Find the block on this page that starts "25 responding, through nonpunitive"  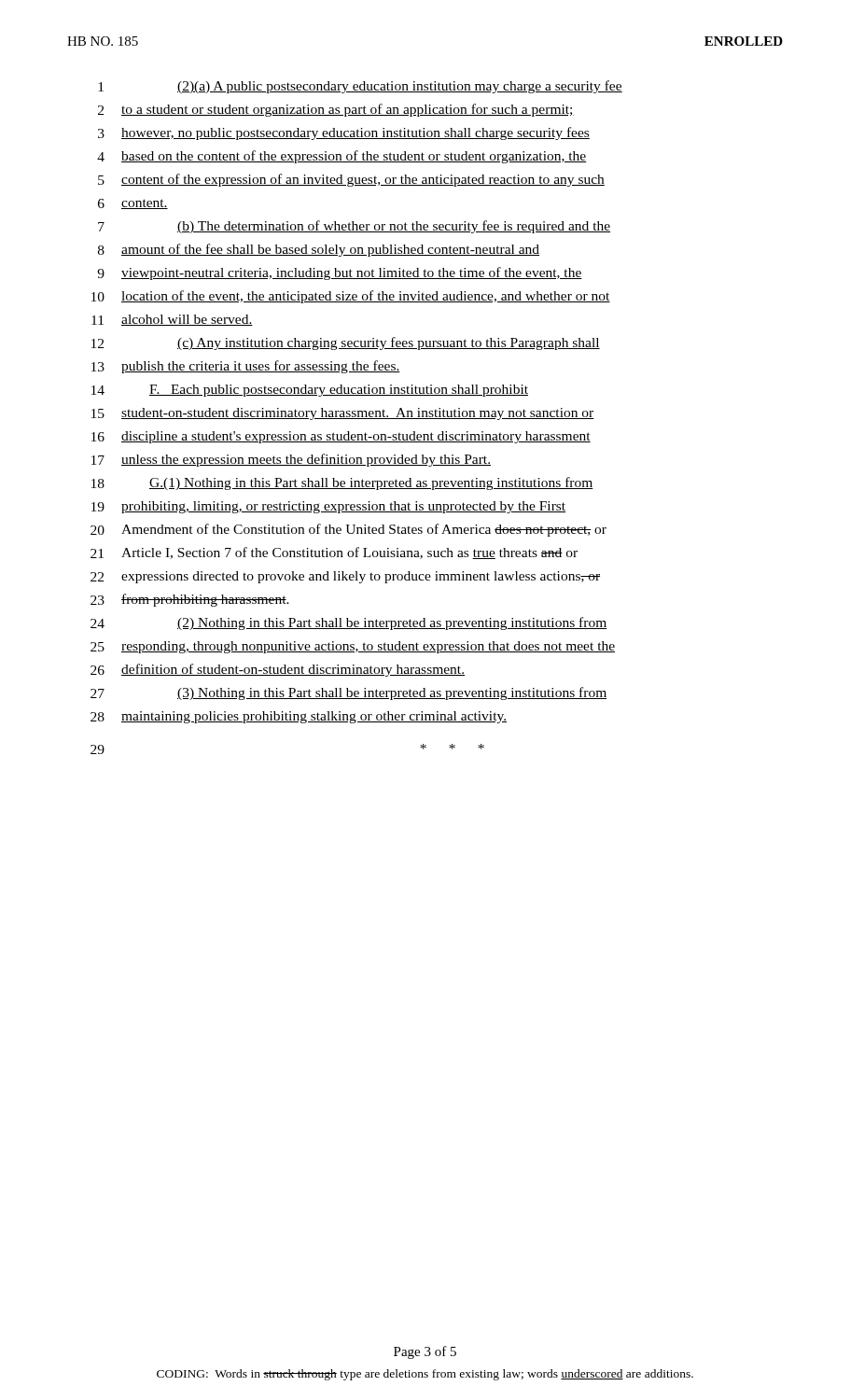point(425,647)
